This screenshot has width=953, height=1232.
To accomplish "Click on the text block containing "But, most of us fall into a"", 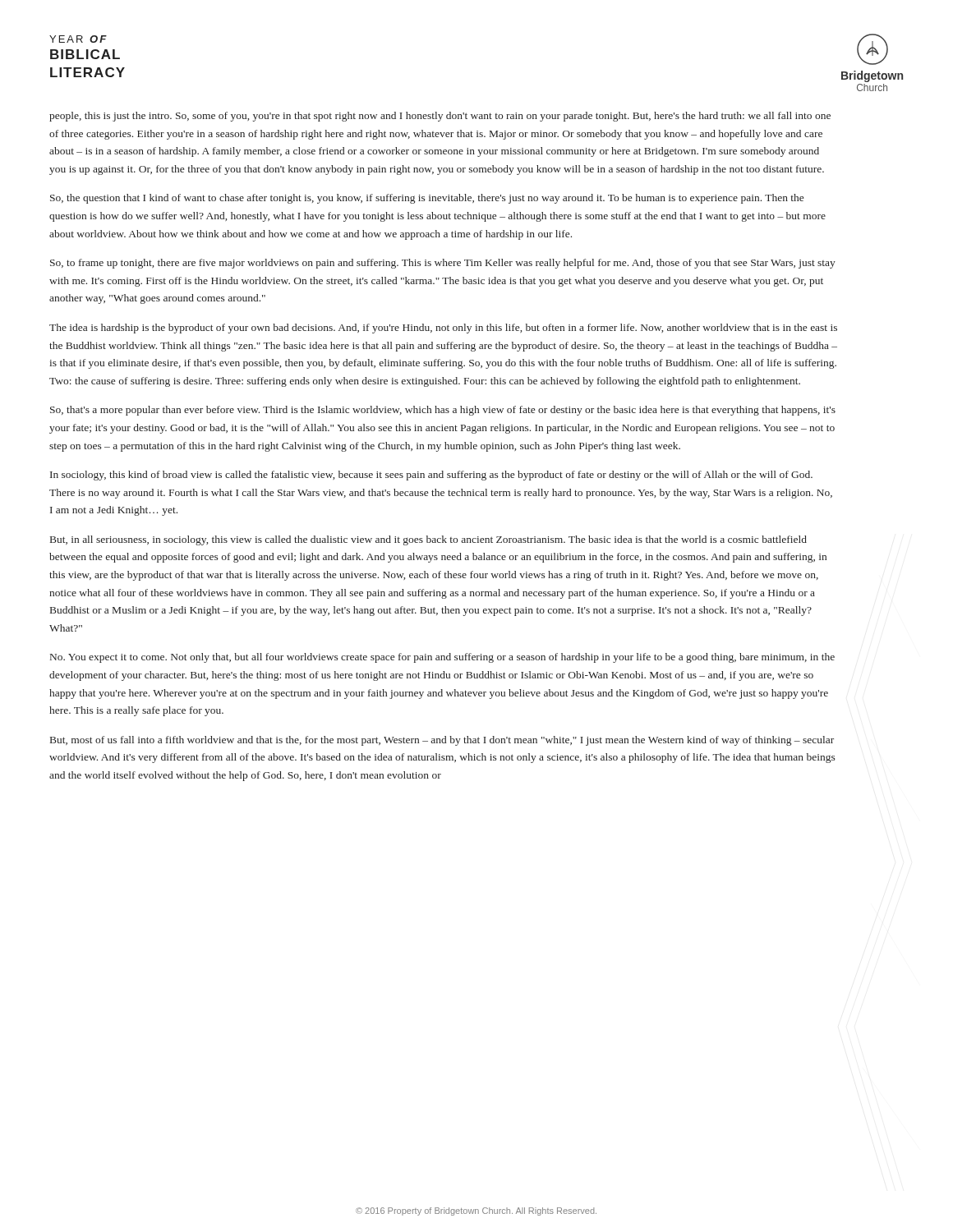I will tap(442, 757).
